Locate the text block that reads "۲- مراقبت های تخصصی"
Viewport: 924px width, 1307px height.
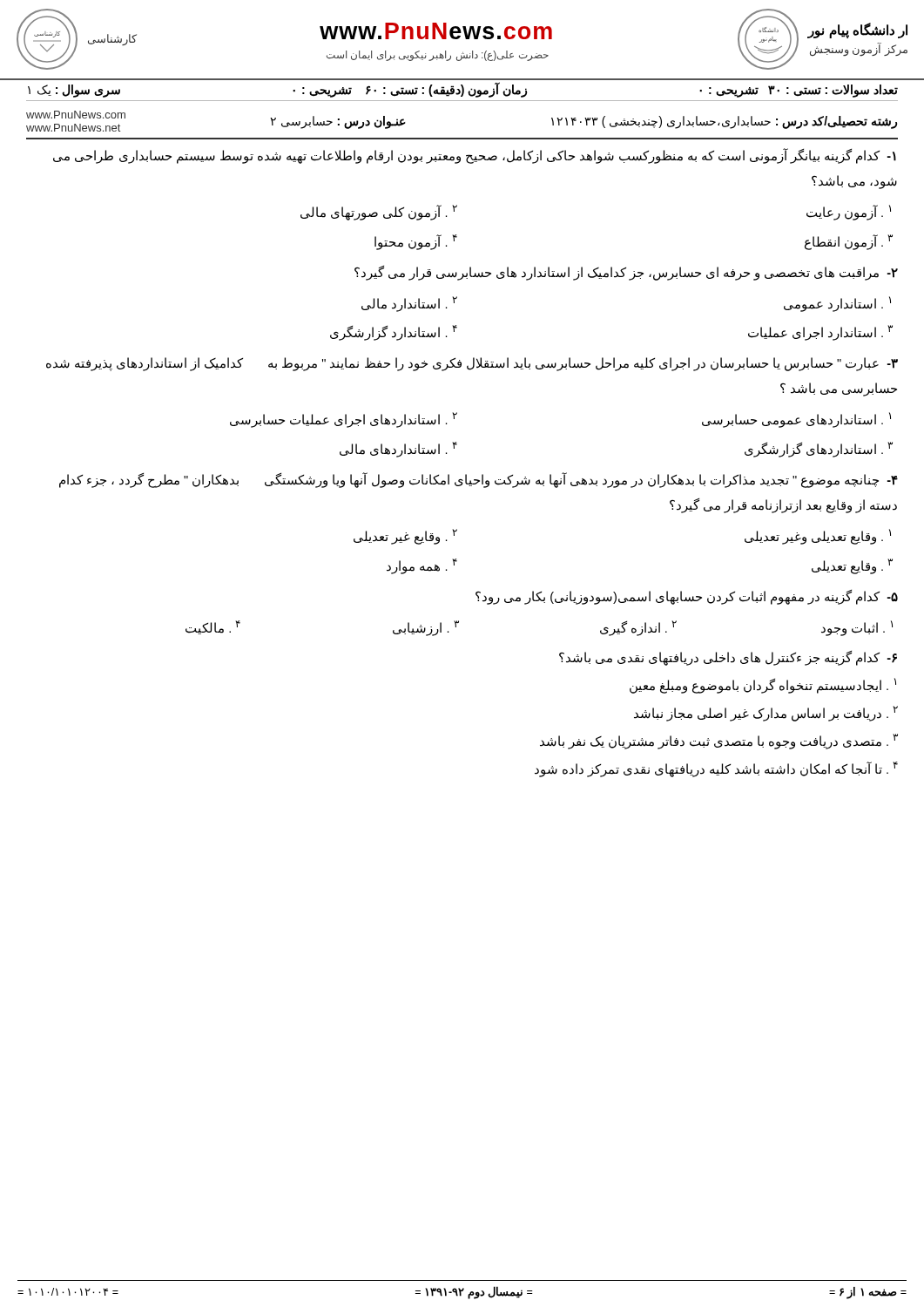click(x=462, y=303)
